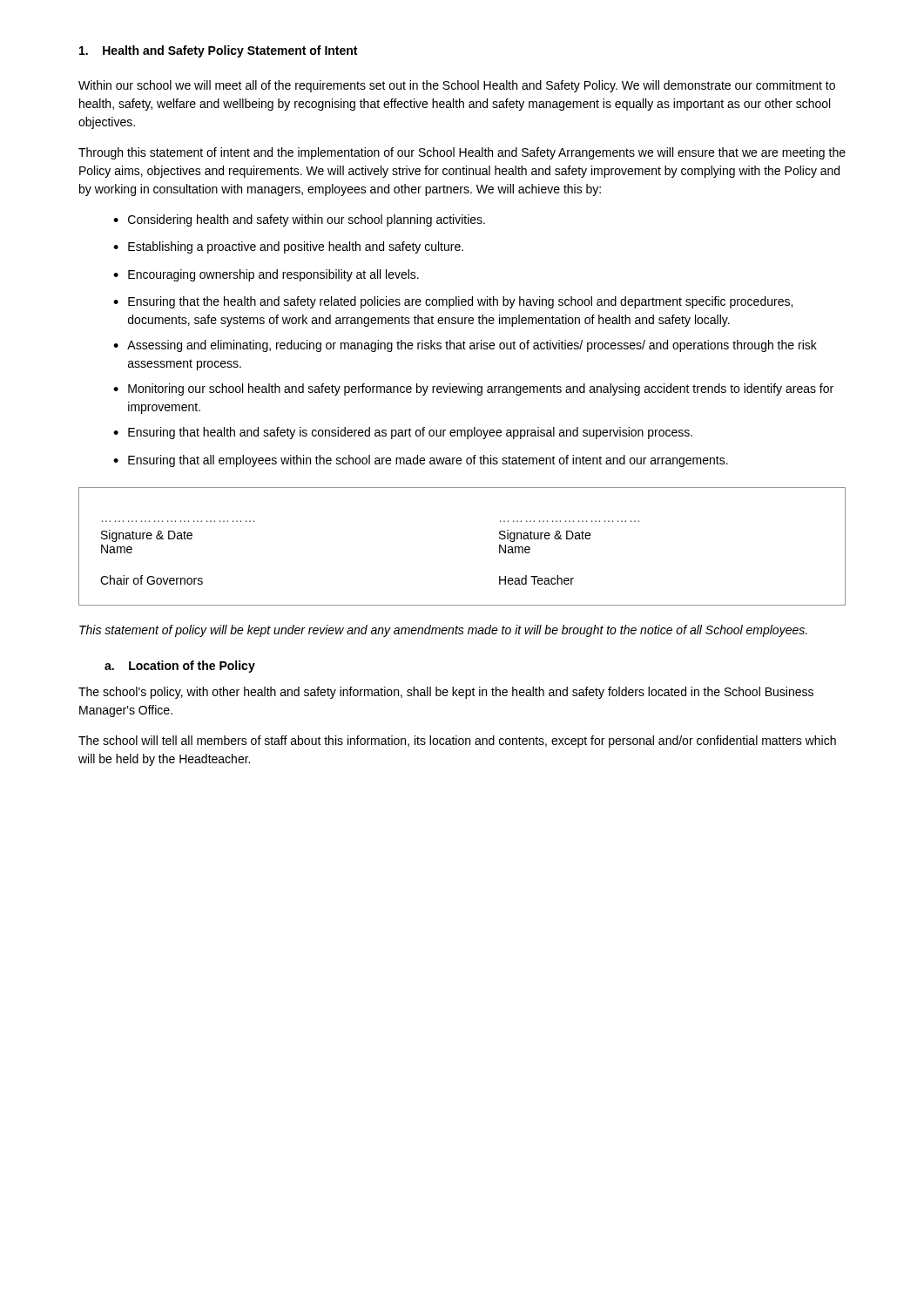Click on the text block starting "The school's policy, with other health and"
This screenshot has width=924, height=1307.
point(446,701)
